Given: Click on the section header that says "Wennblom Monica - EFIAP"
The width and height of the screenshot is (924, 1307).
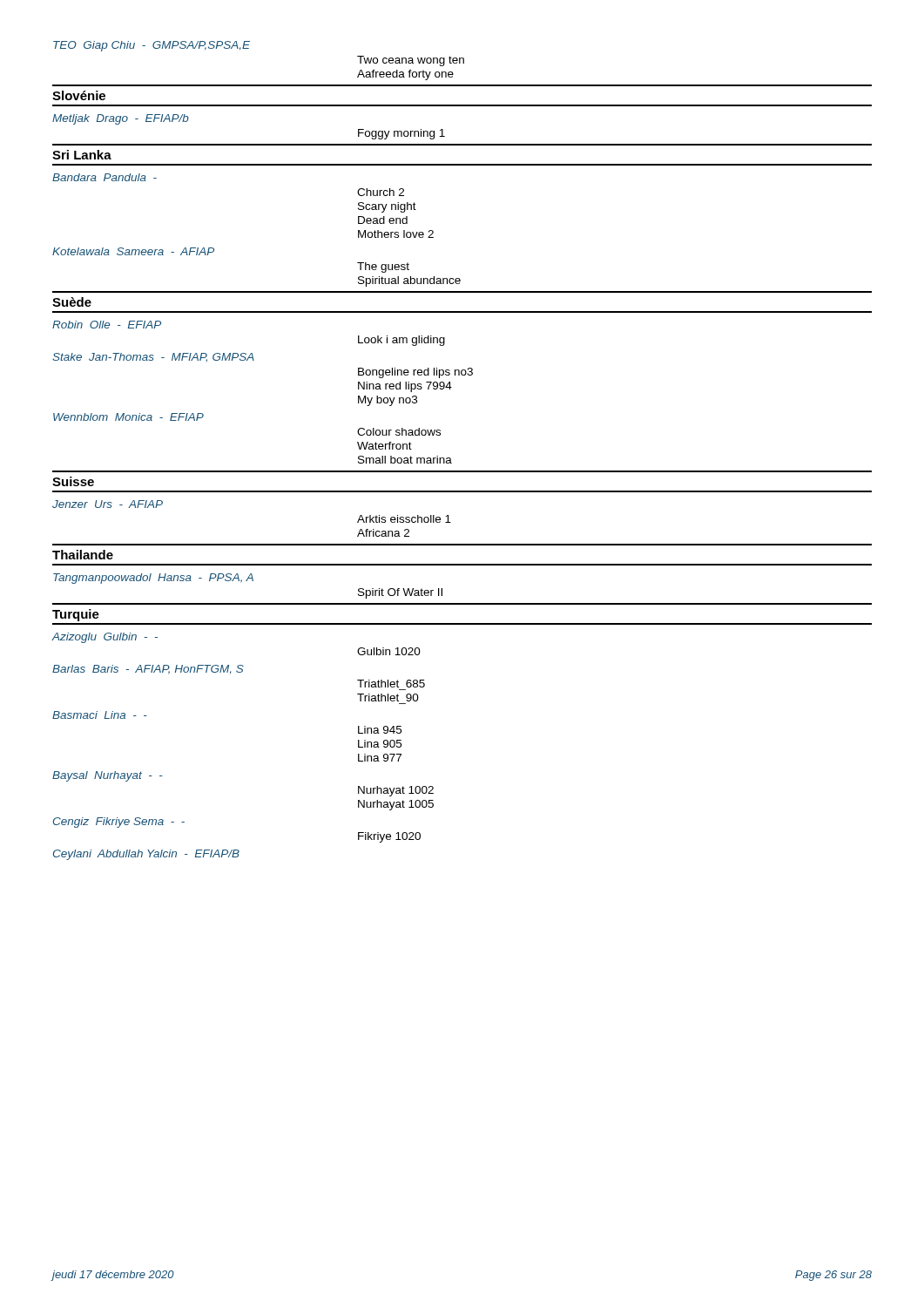Looking at the screenshot, I should pos(128,417).
